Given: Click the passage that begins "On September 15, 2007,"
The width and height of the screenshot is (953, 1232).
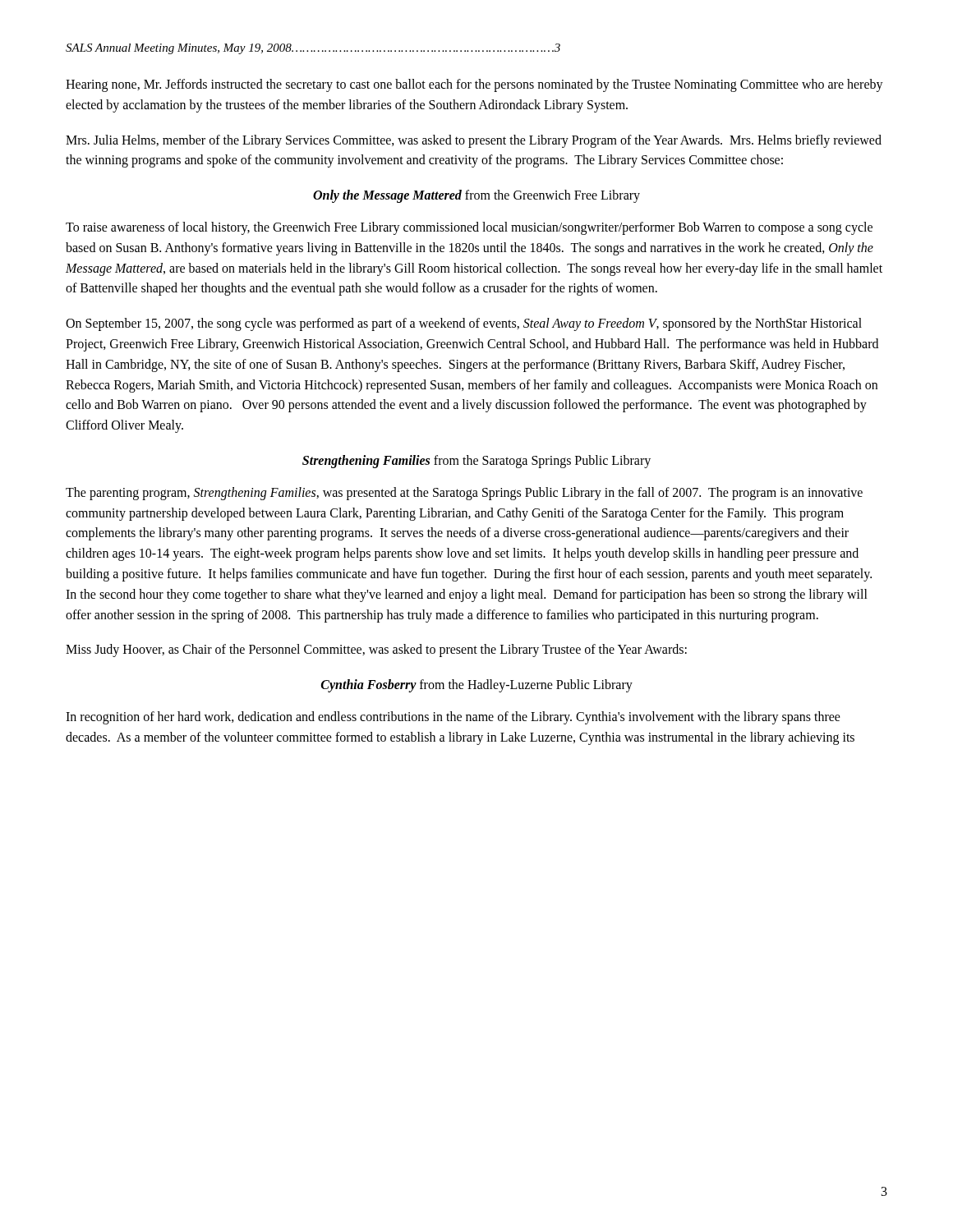Looking at the screenshot, I should (x=472, y=374).
